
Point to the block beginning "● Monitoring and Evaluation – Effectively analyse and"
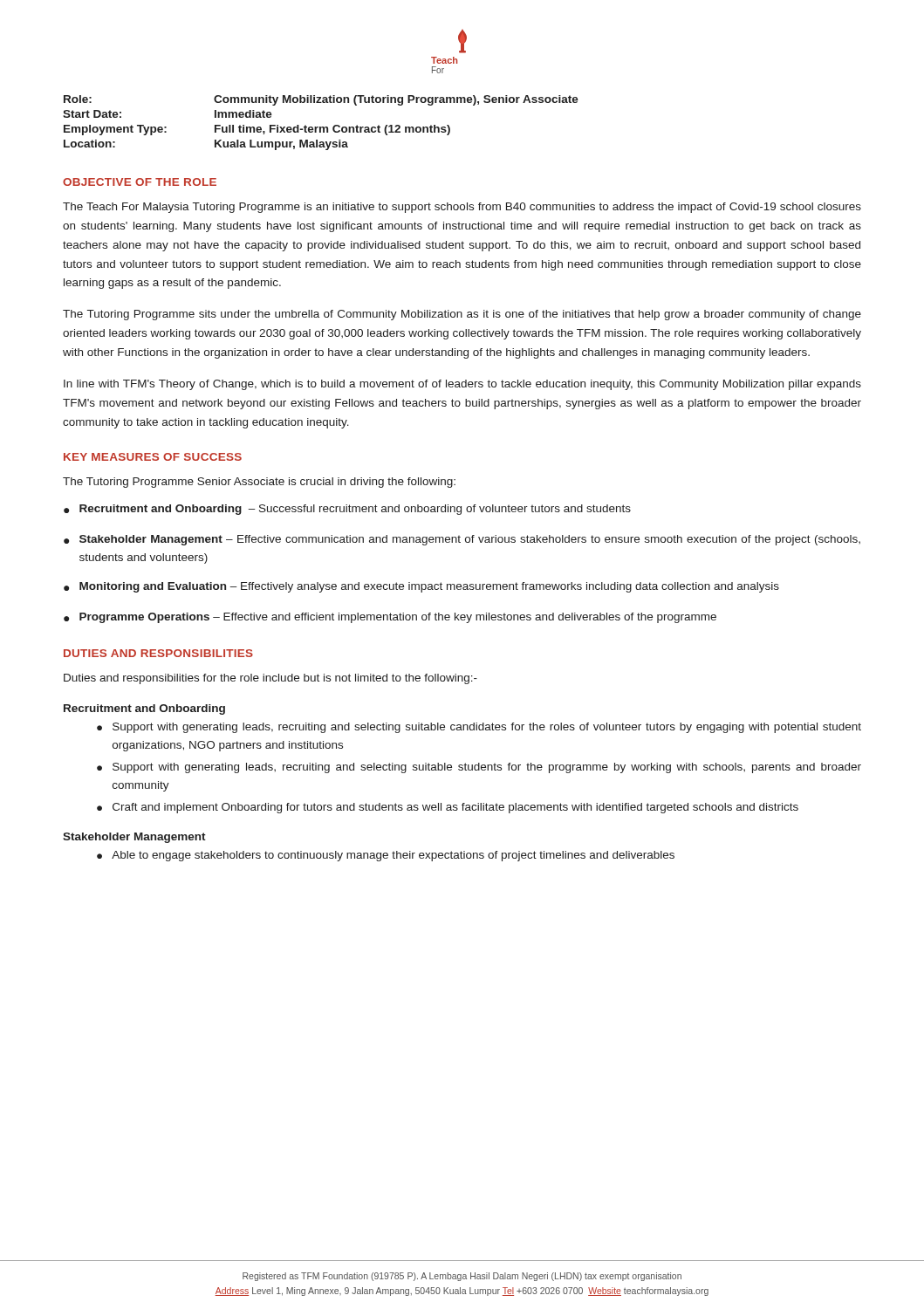pyautogui.click(x=462, y=587)
